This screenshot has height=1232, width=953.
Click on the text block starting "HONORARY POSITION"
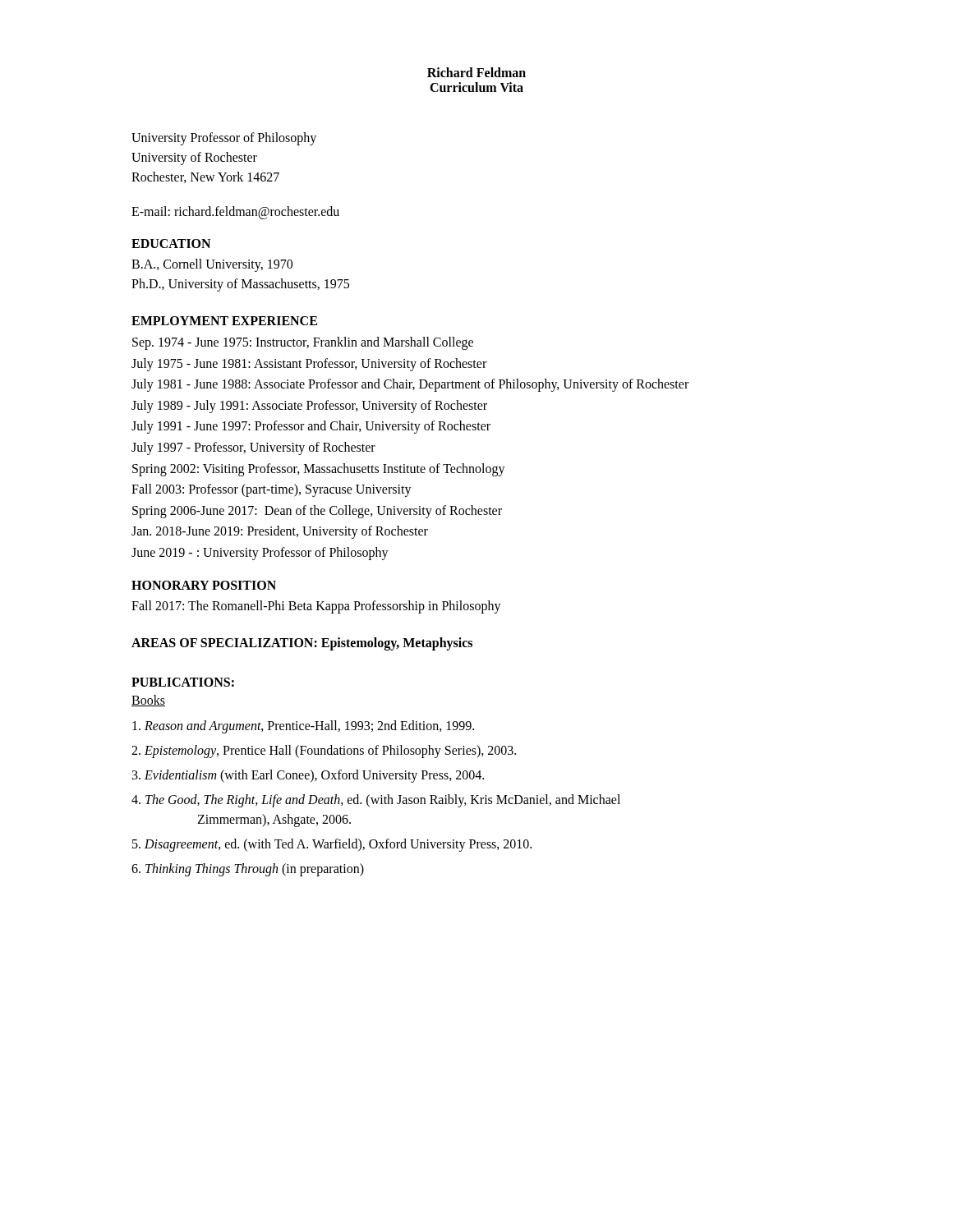coord(204,585)
